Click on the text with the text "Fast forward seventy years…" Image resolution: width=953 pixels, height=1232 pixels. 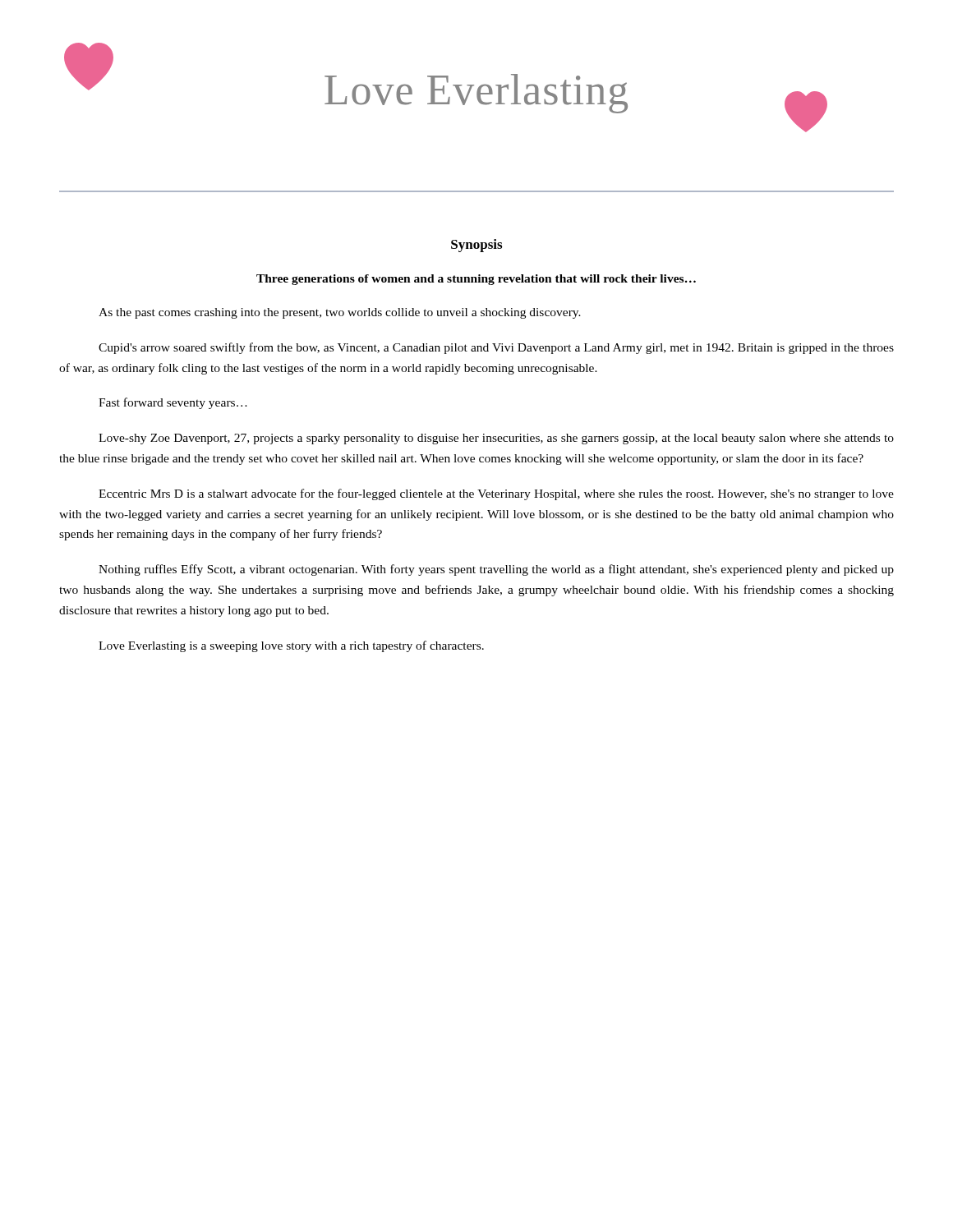(x=173, y=402)
